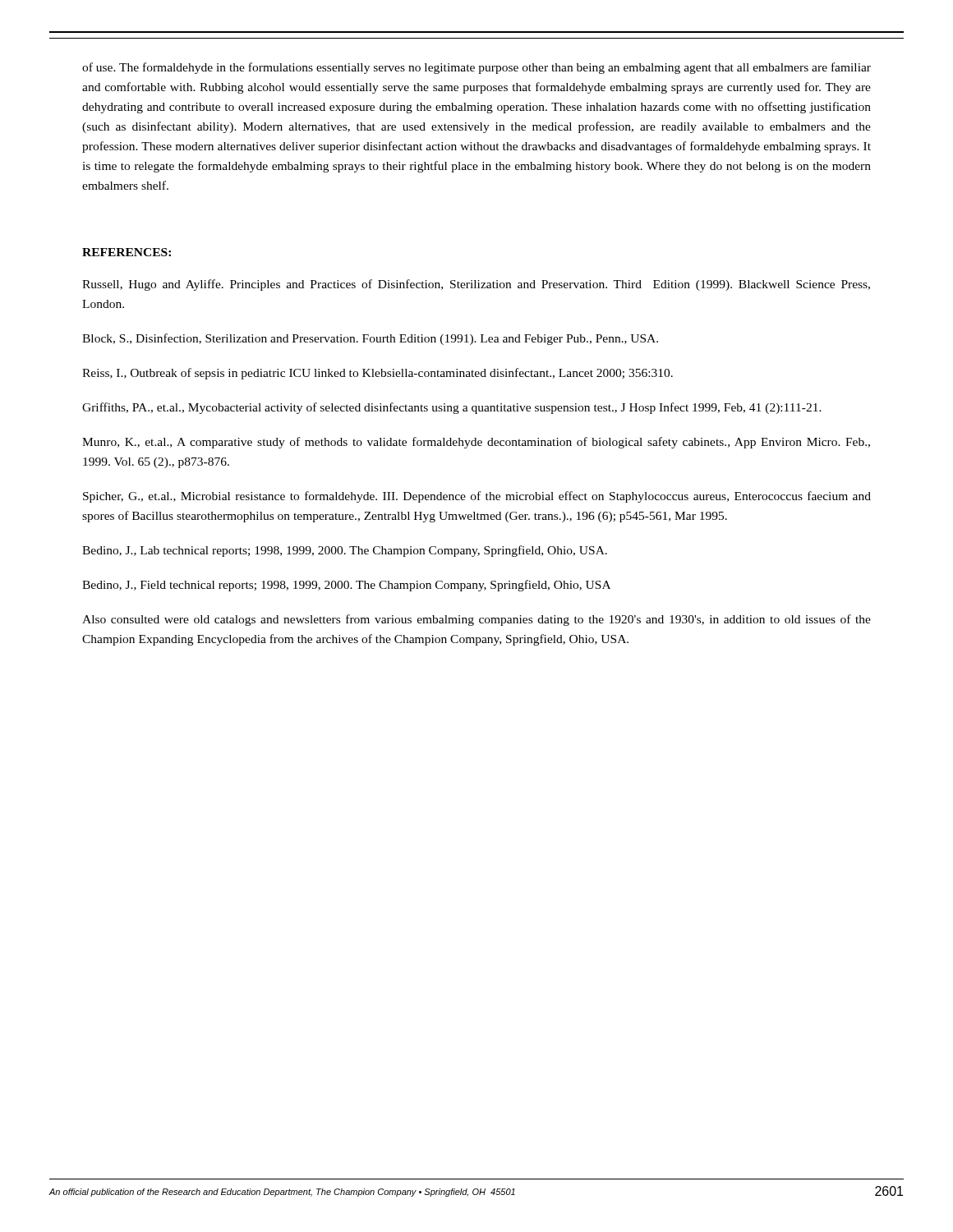Locate the list item that reads "Also consulted were old catalogs and newsletters"
The height and width of the screenshot is (1232, 953).
[476, 629]
